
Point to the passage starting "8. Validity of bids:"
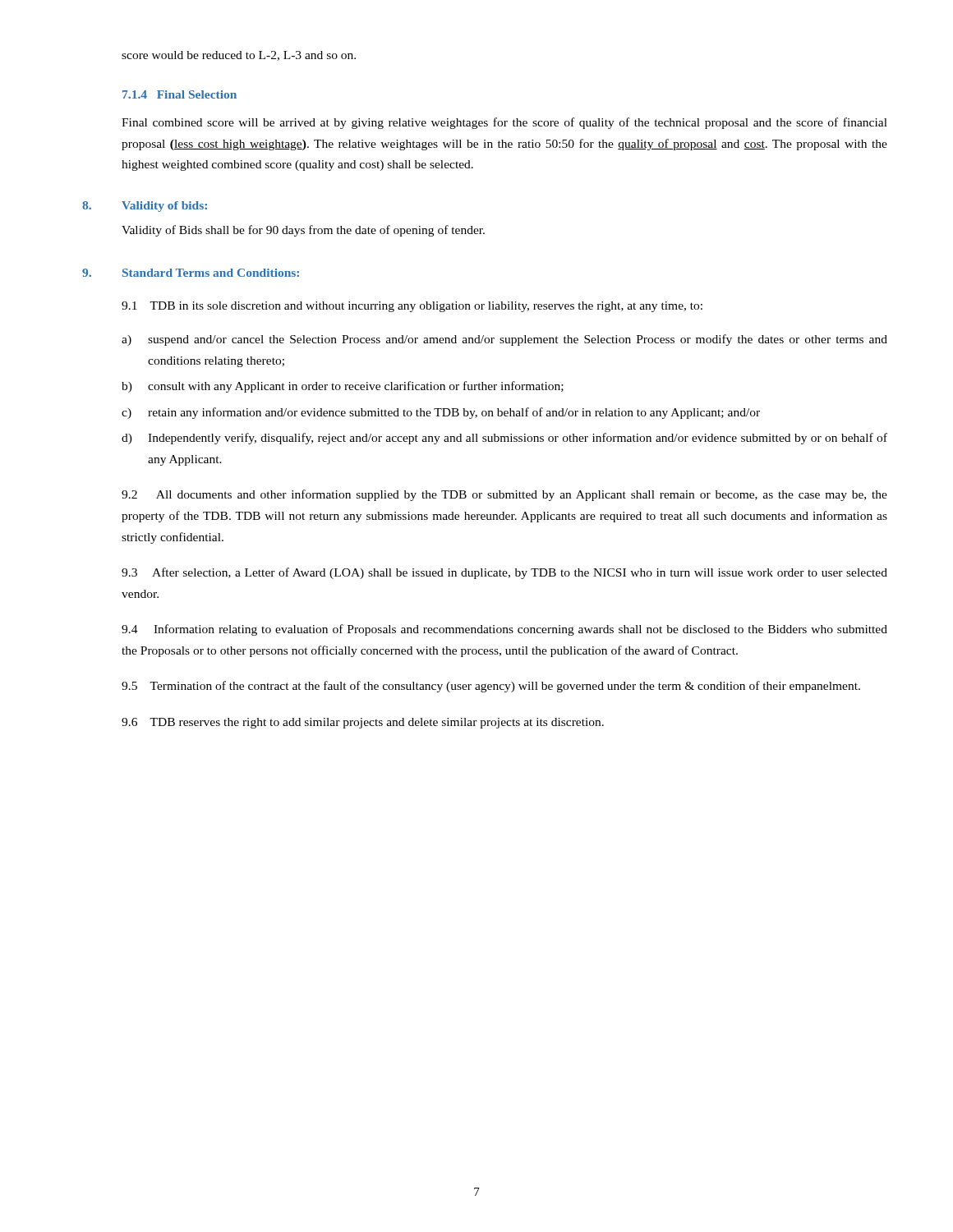click(145, 205)
